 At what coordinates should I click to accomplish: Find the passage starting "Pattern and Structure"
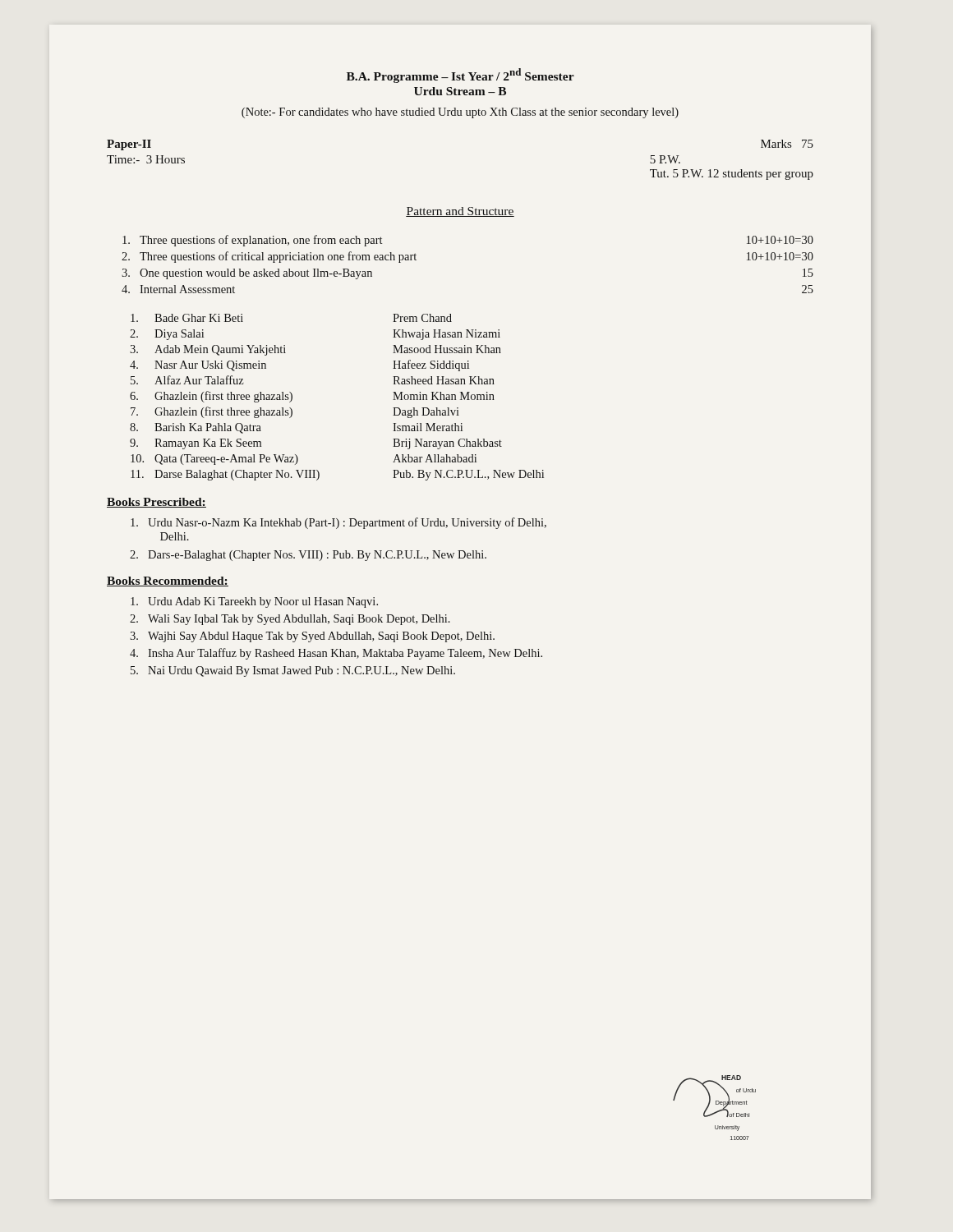pos(460,211)
